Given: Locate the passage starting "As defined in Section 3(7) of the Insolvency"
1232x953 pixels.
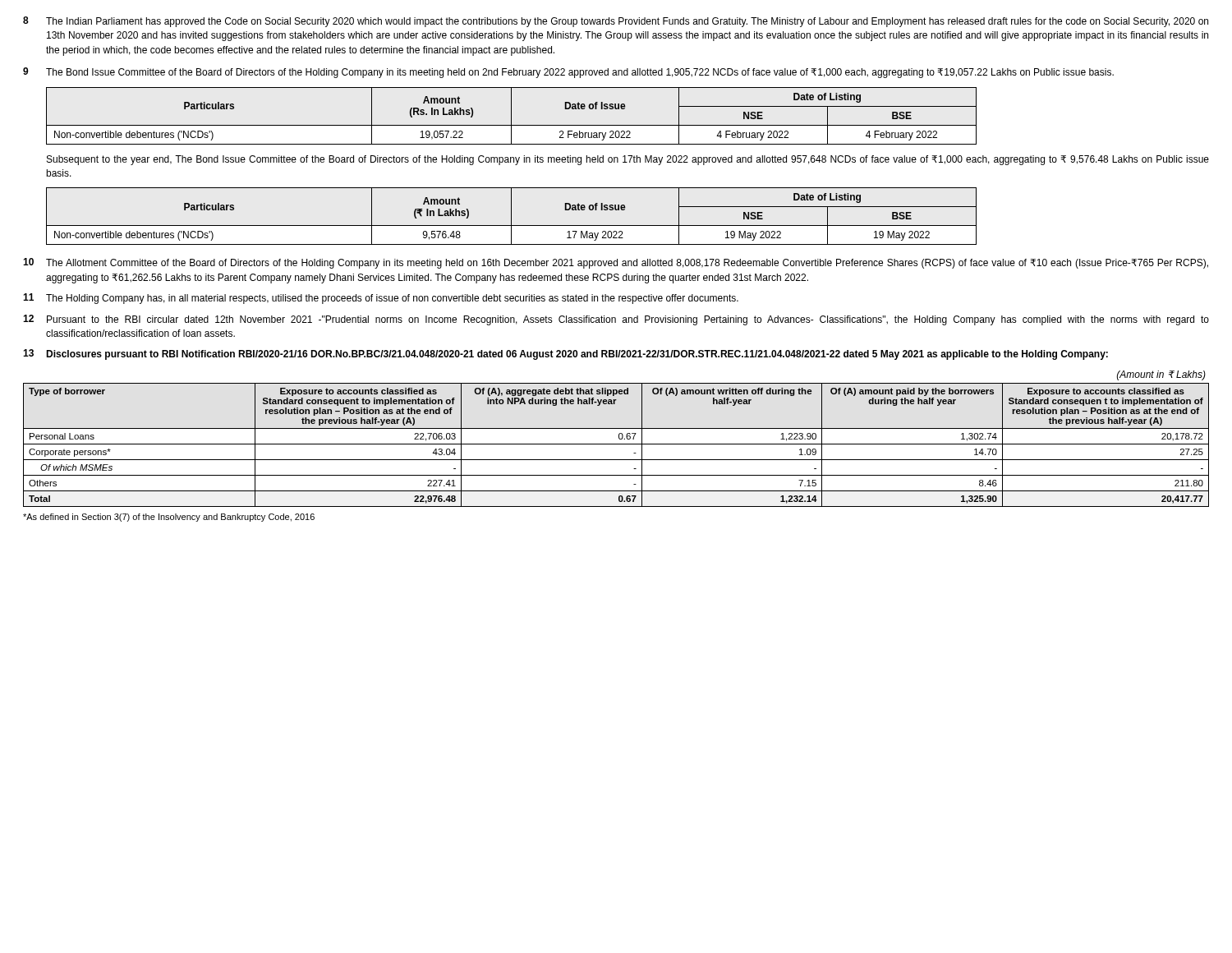Looking at the screenshot, I should tap(169, 516).
